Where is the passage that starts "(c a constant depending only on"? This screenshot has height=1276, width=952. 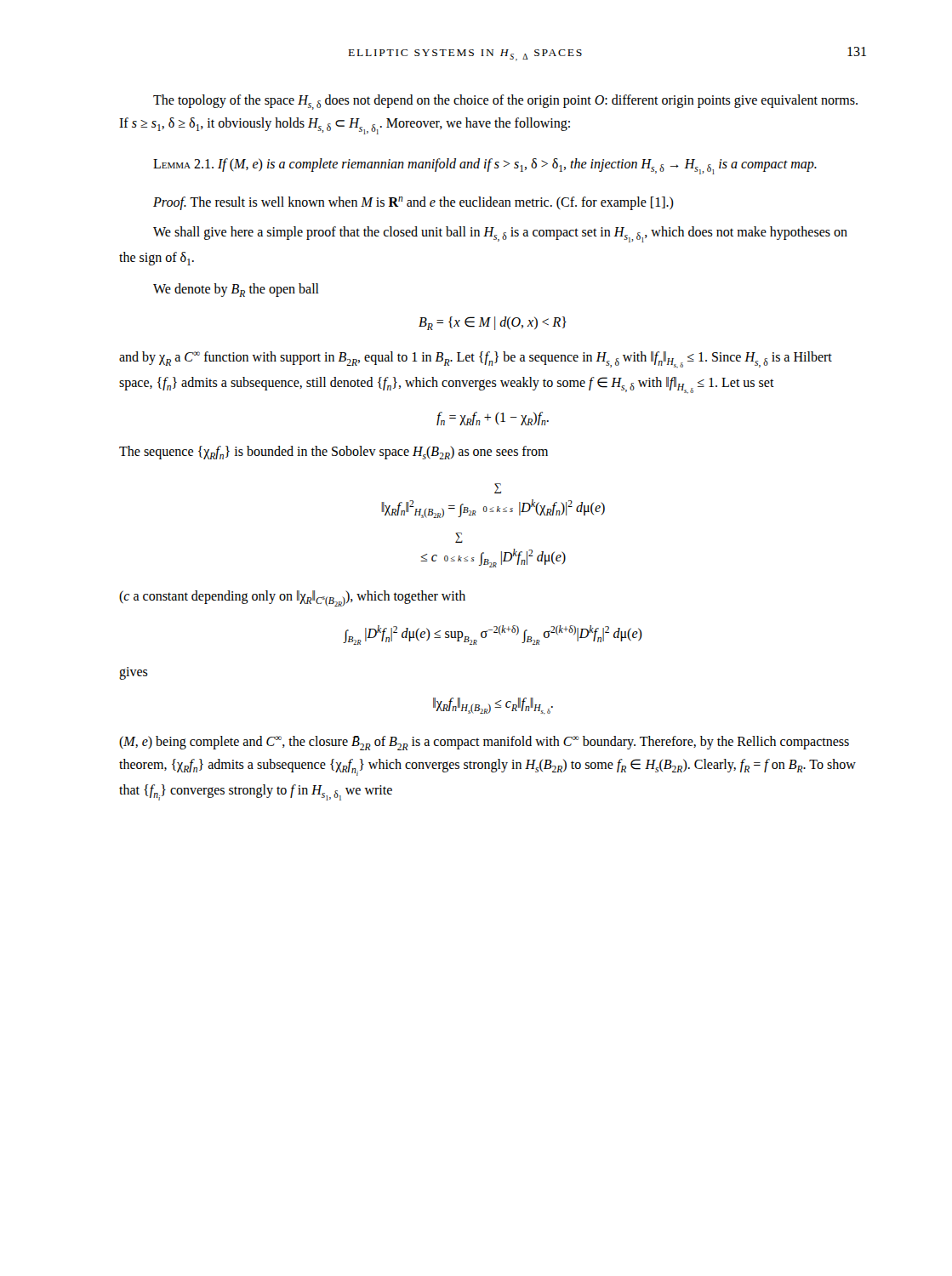click(292, 598)
